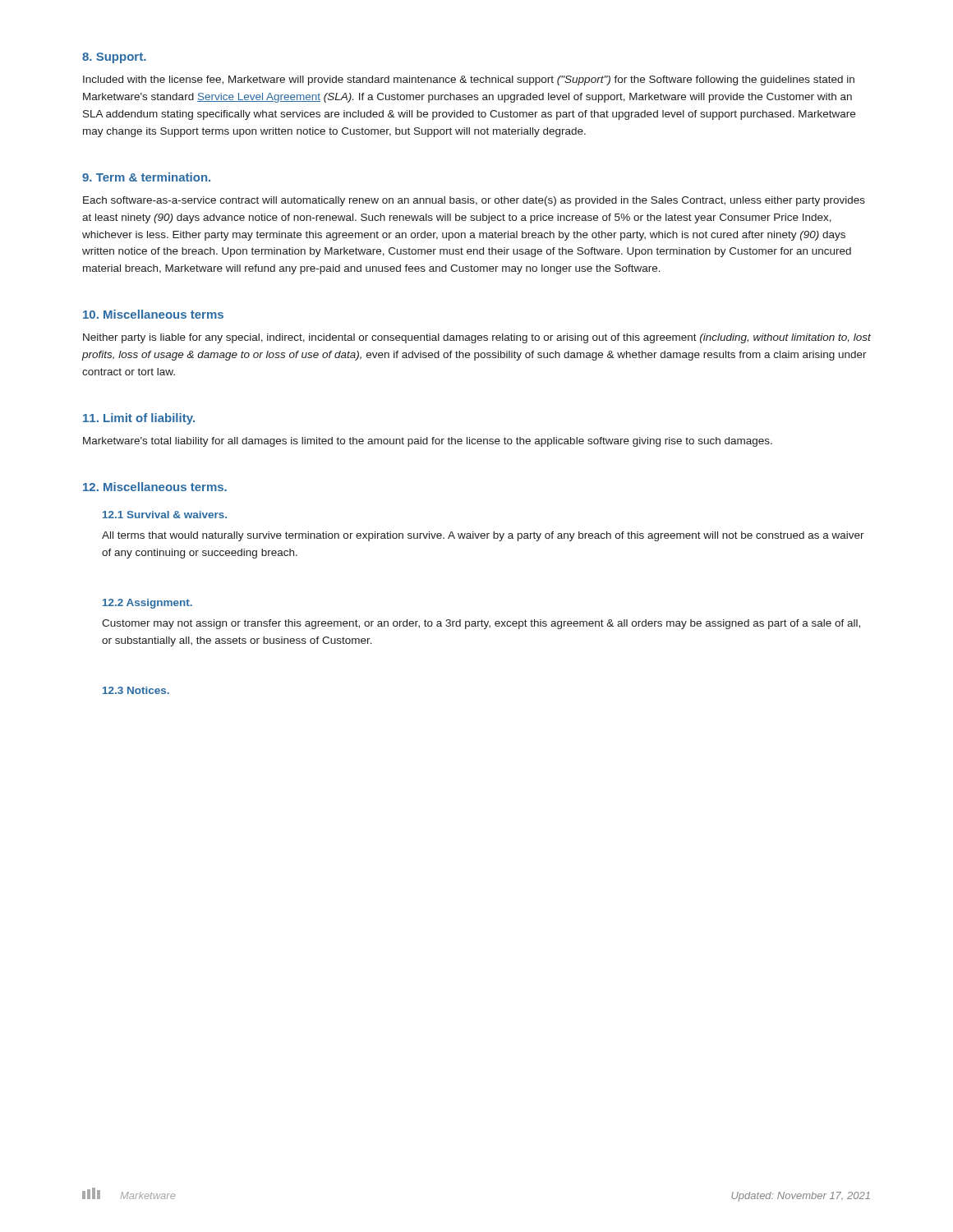Screen dimensions: 1232x953
Task: Click on the block starting "12.1 Survival & waivers."
Action: [165, 515]
